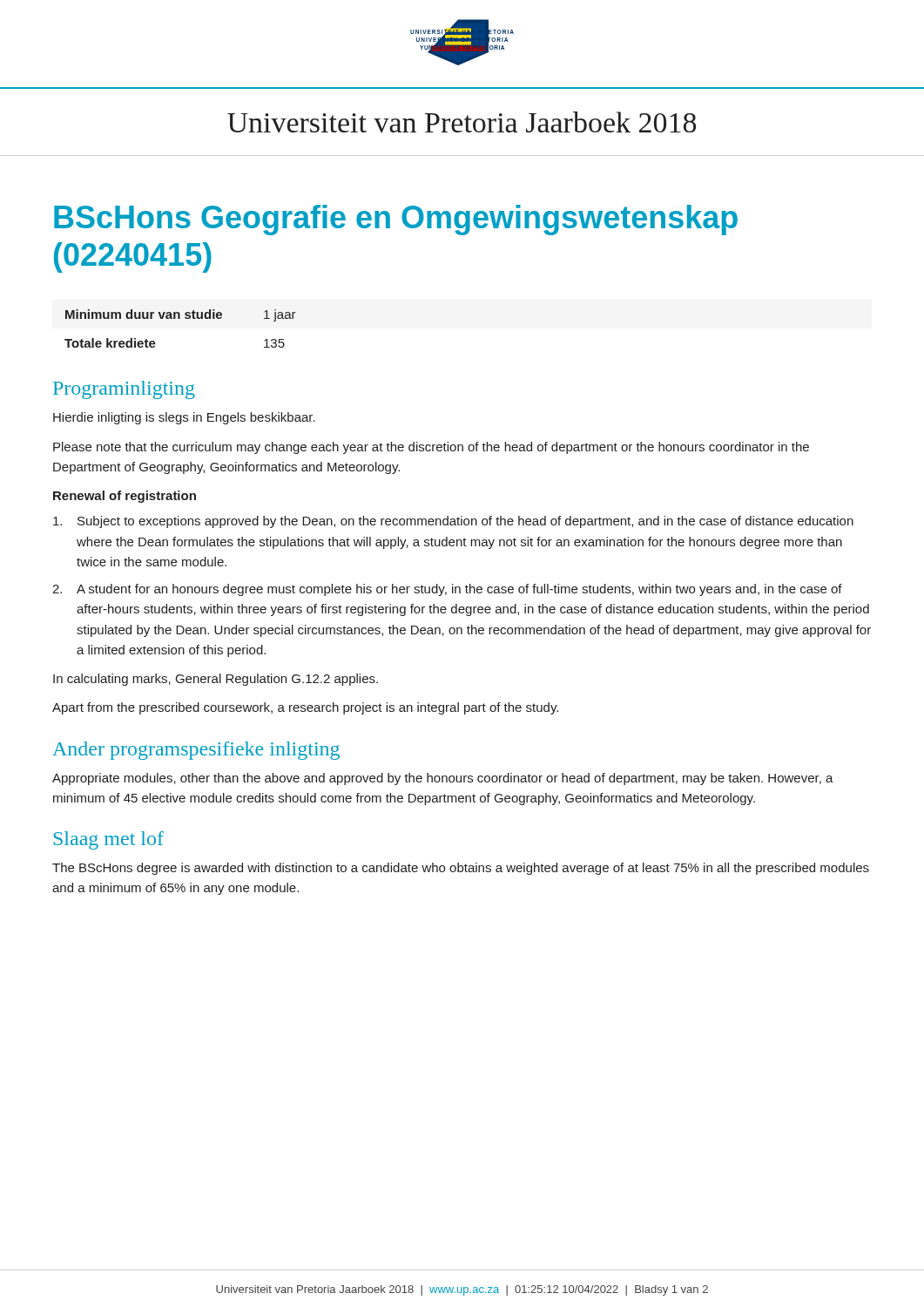The width and height of the screenshot is (924, 1307).
Task: Locate the text starting "Appropriate modules, other than the above and"
Action: 462,788
